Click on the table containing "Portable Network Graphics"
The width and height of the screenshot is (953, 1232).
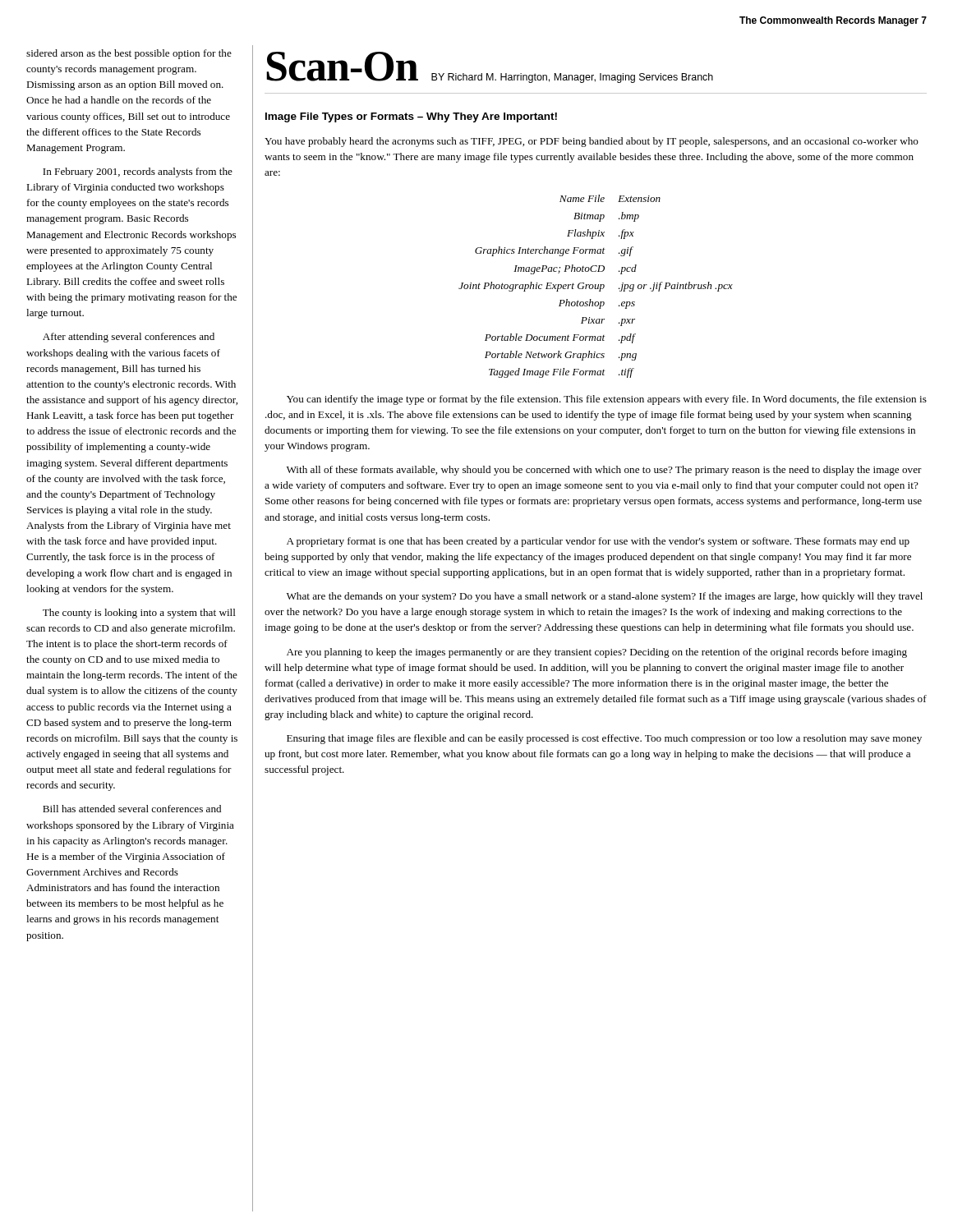click(x=596, y=285)
